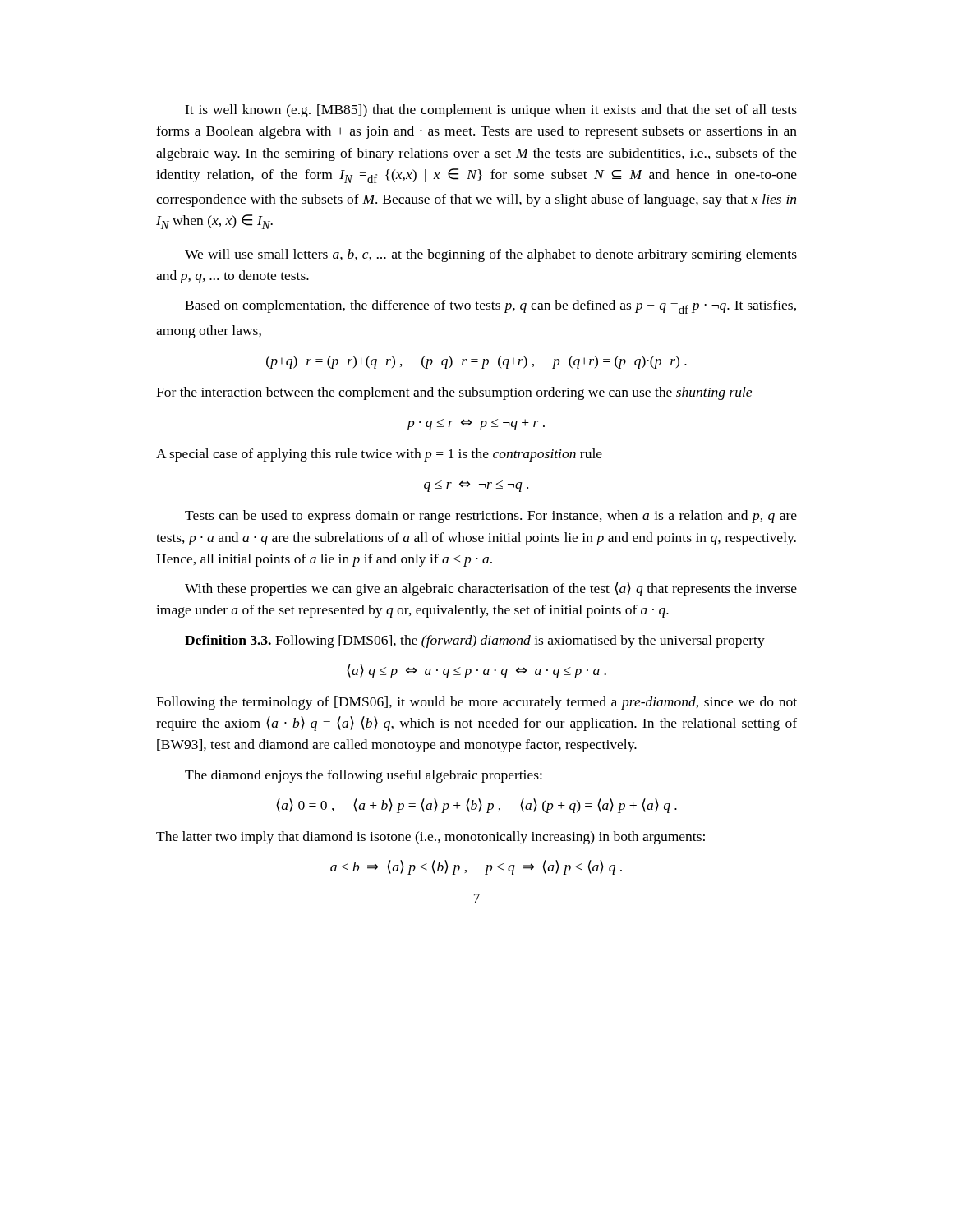Select the passage starting "Tests can be"

(476, 537)
